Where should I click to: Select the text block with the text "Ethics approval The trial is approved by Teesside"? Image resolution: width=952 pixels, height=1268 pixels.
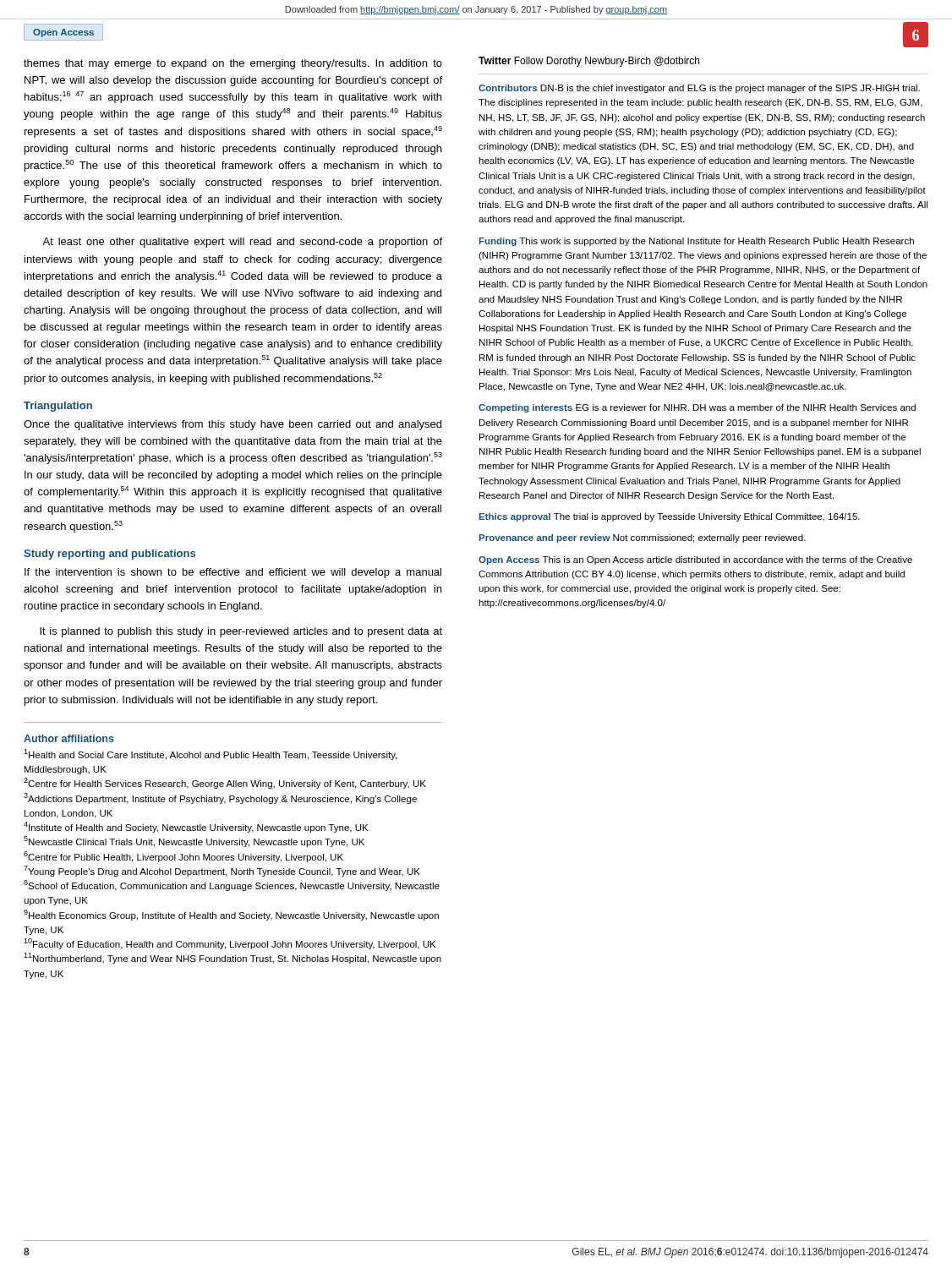click(x=669, y=516)
